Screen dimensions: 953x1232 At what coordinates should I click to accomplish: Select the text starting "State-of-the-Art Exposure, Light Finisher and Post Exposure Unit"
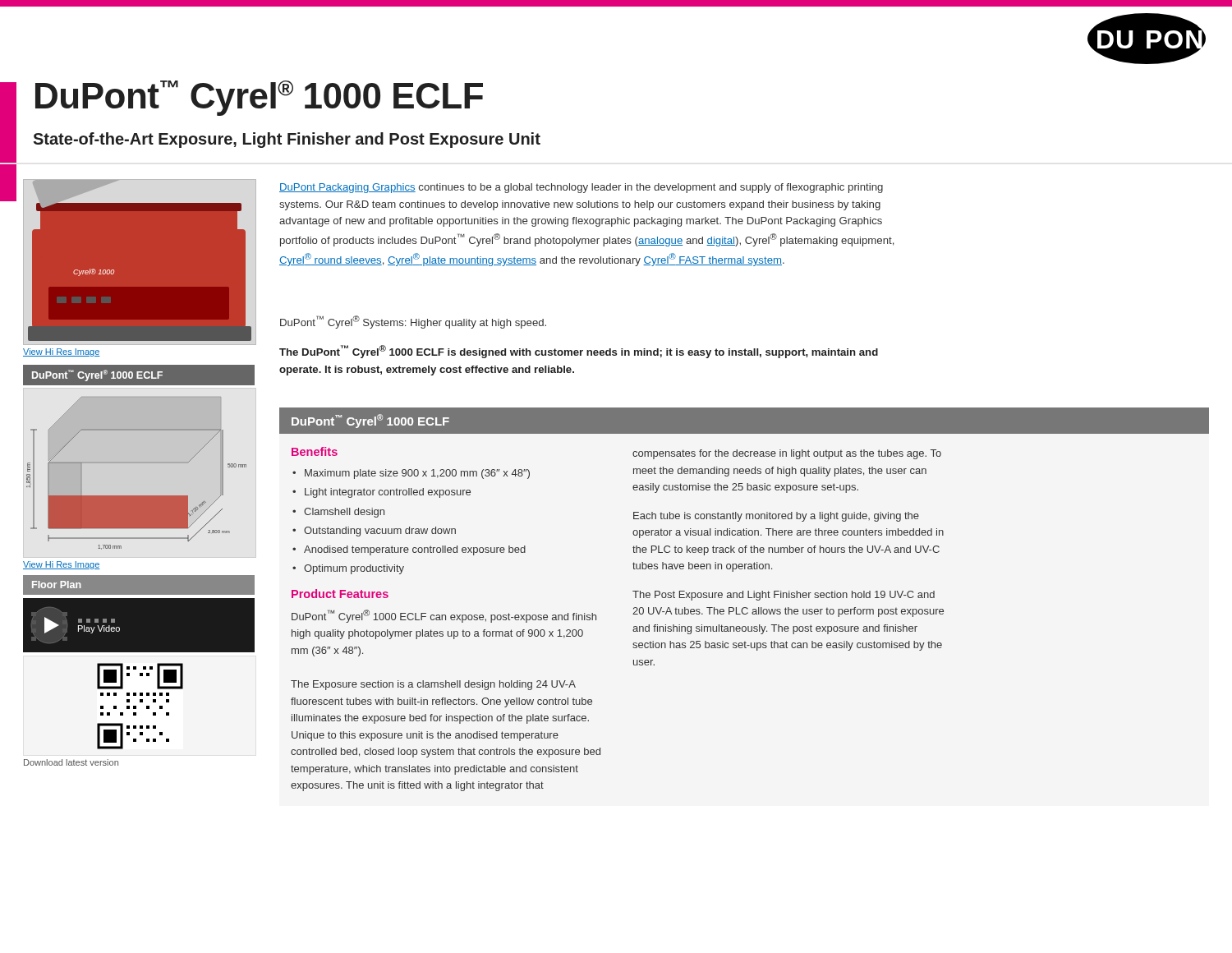coord(287,139)
